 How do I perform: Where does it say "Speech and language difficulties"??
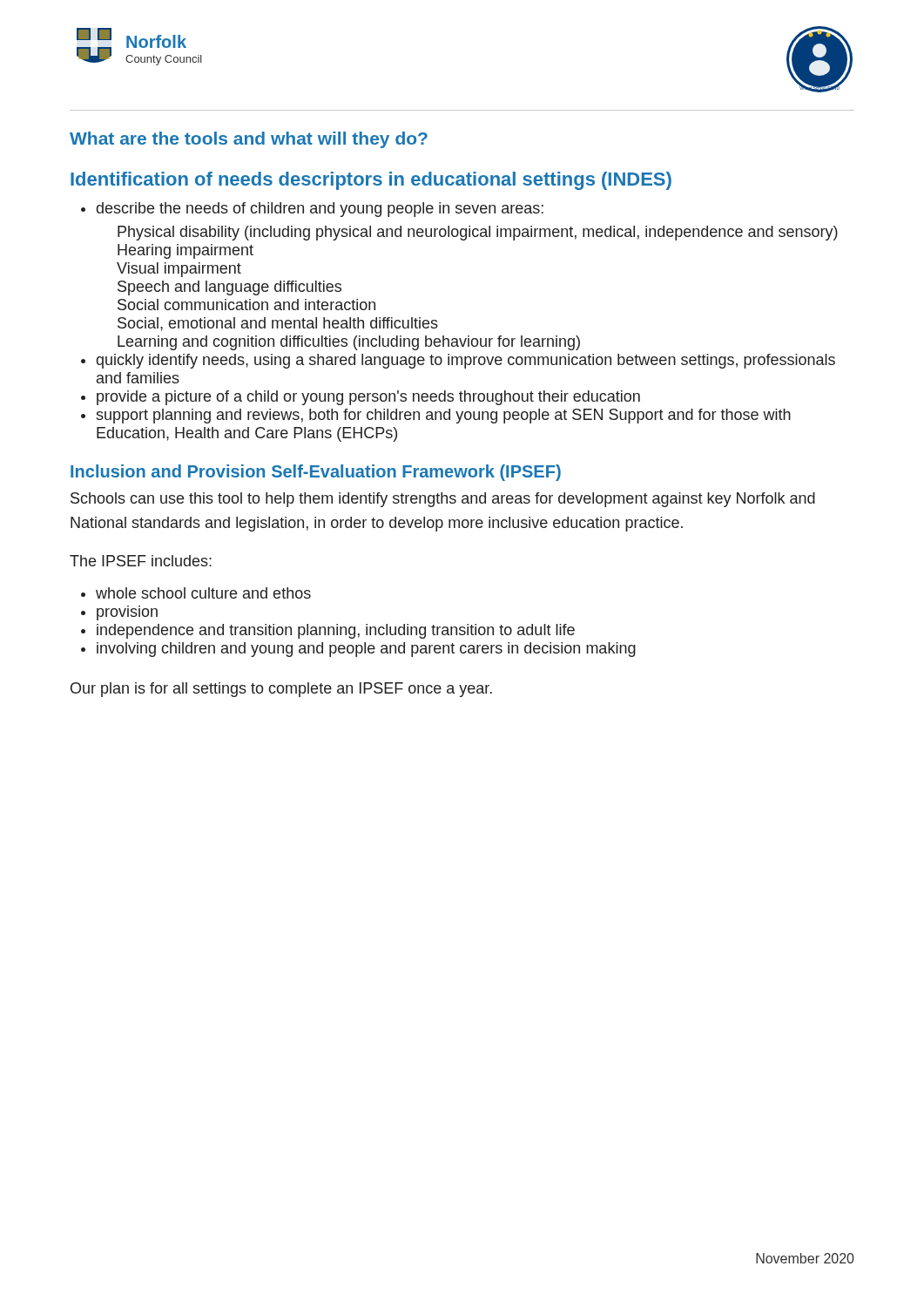[x=229, y=288]
